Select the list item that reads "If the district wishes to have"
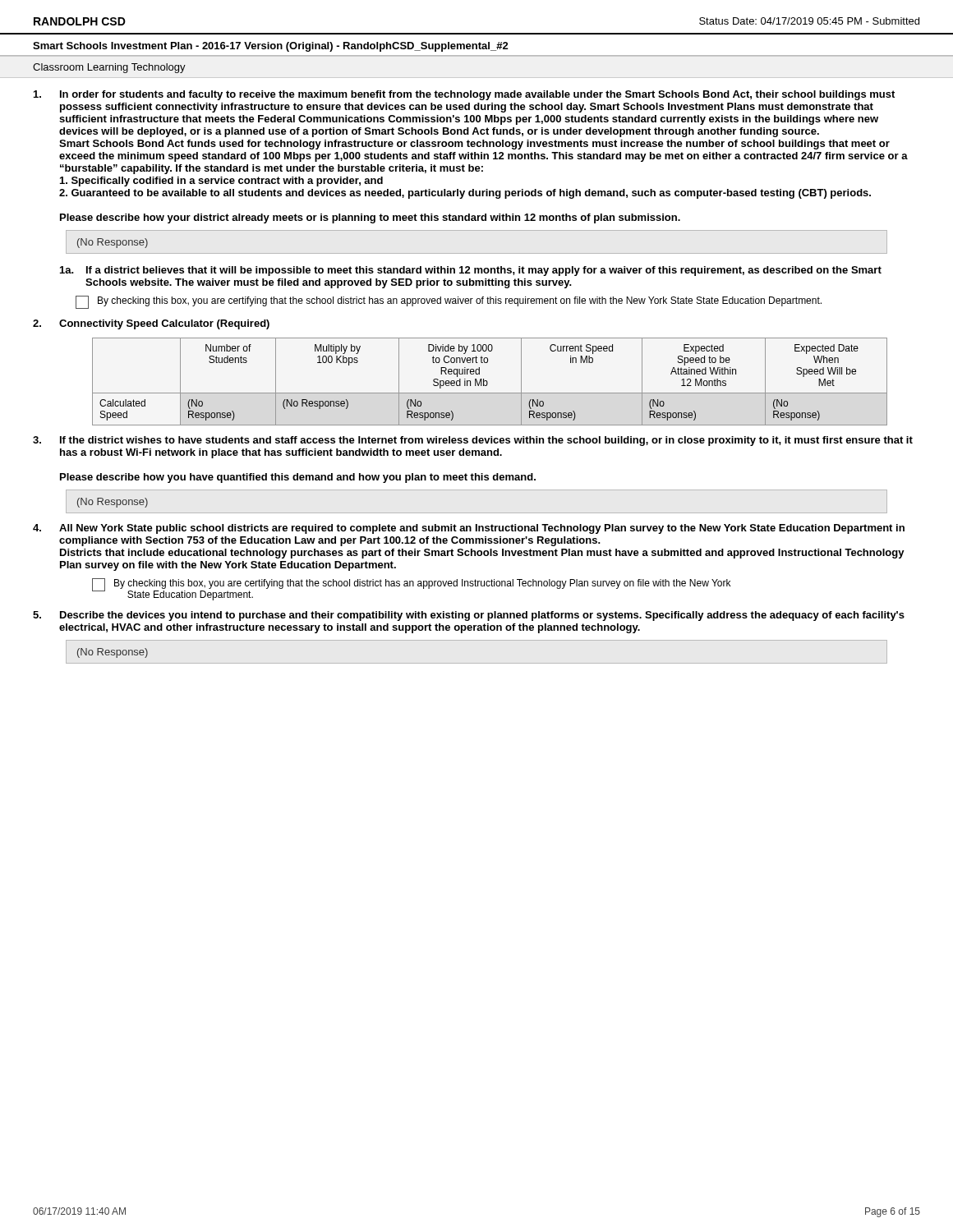The height and width of the screenshot is (1232, 953). (x=486, y=458)
